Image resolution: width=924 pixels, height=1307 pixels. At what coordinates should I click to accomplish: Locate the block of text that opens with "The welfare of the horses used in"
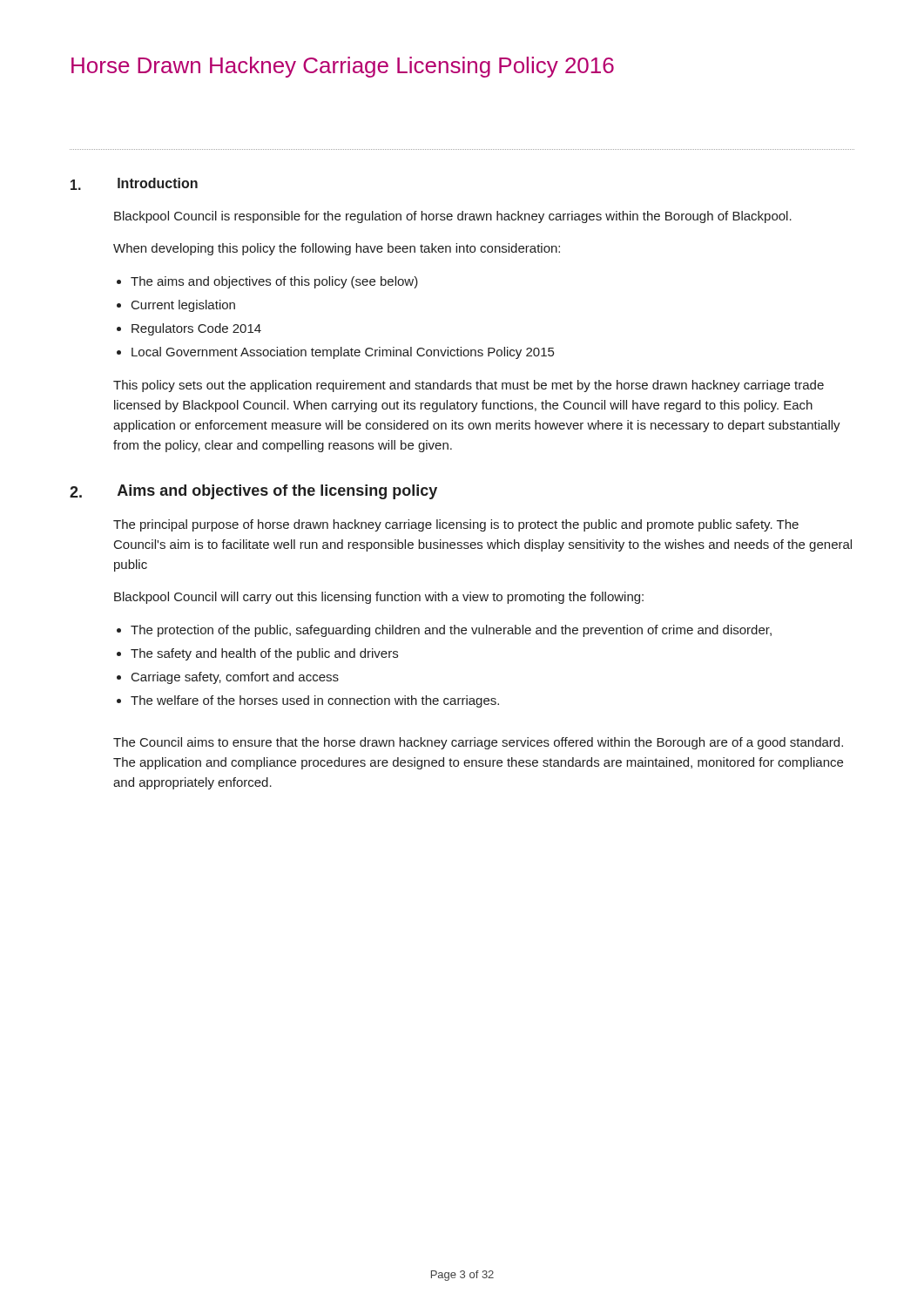click(x=315, y=700)
